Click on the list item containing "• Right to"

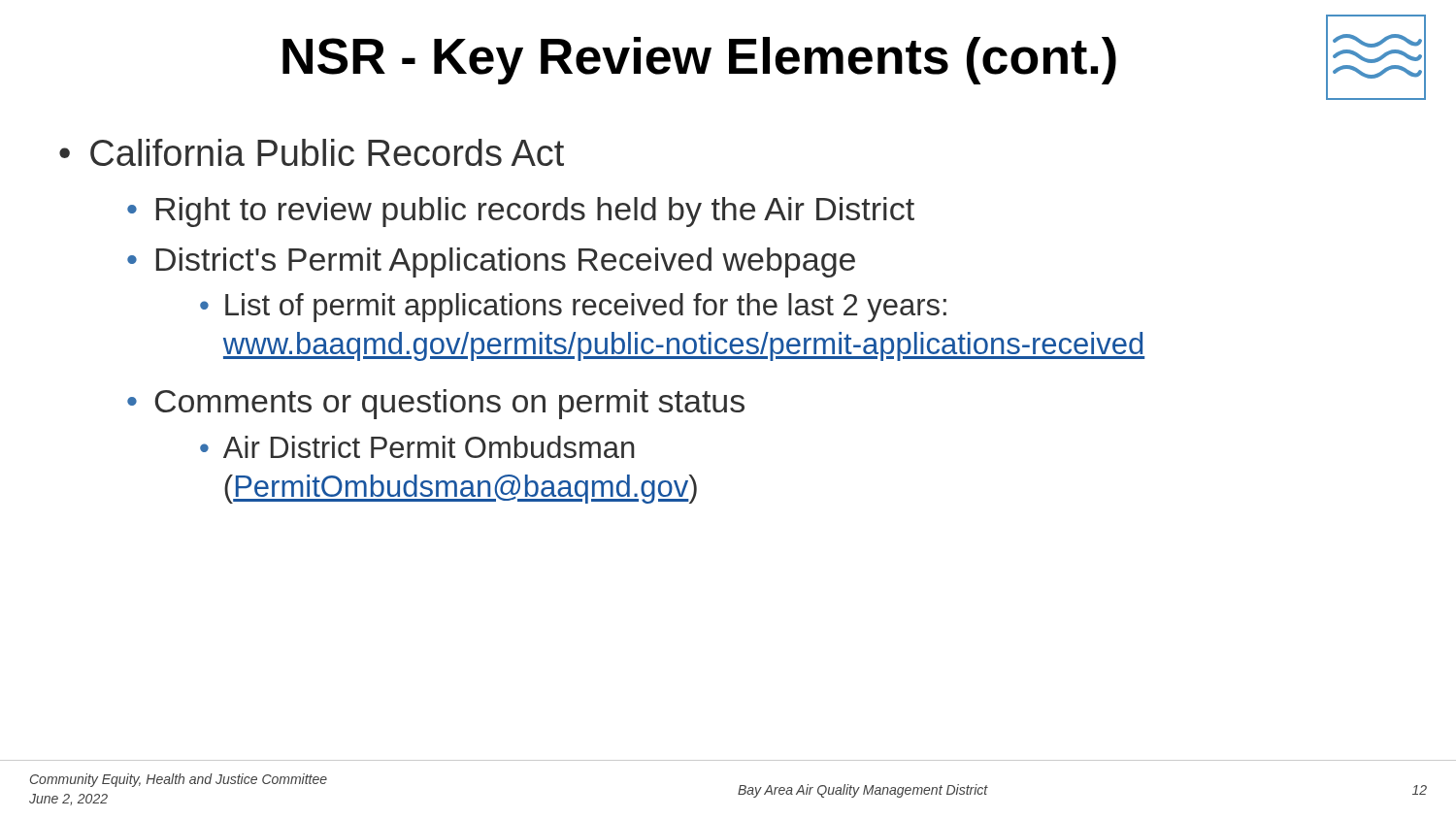coord(520,208)
